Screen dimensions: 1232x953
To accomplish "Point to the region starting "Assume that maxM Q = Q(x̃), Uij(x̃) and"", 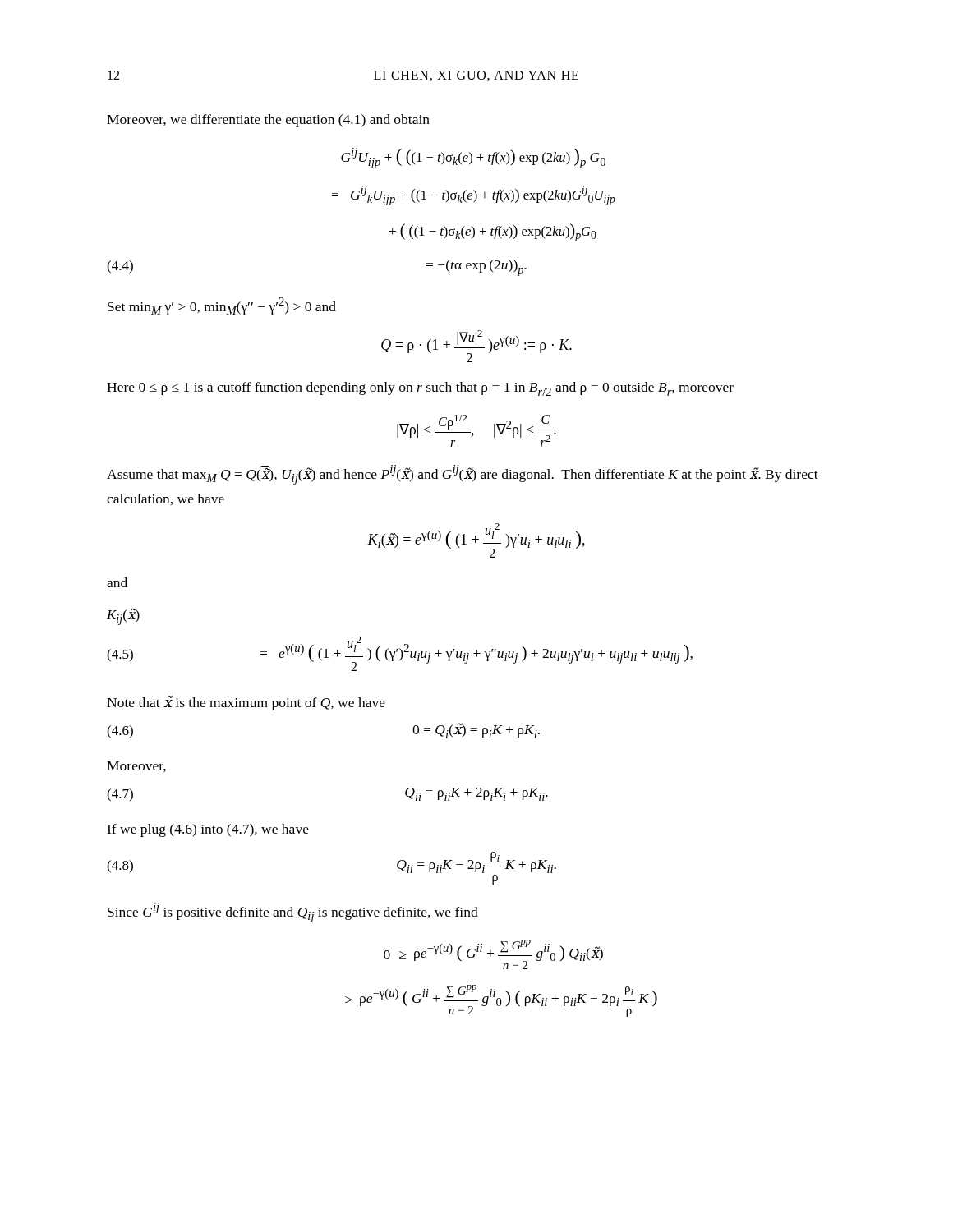I will click(462, 485).
